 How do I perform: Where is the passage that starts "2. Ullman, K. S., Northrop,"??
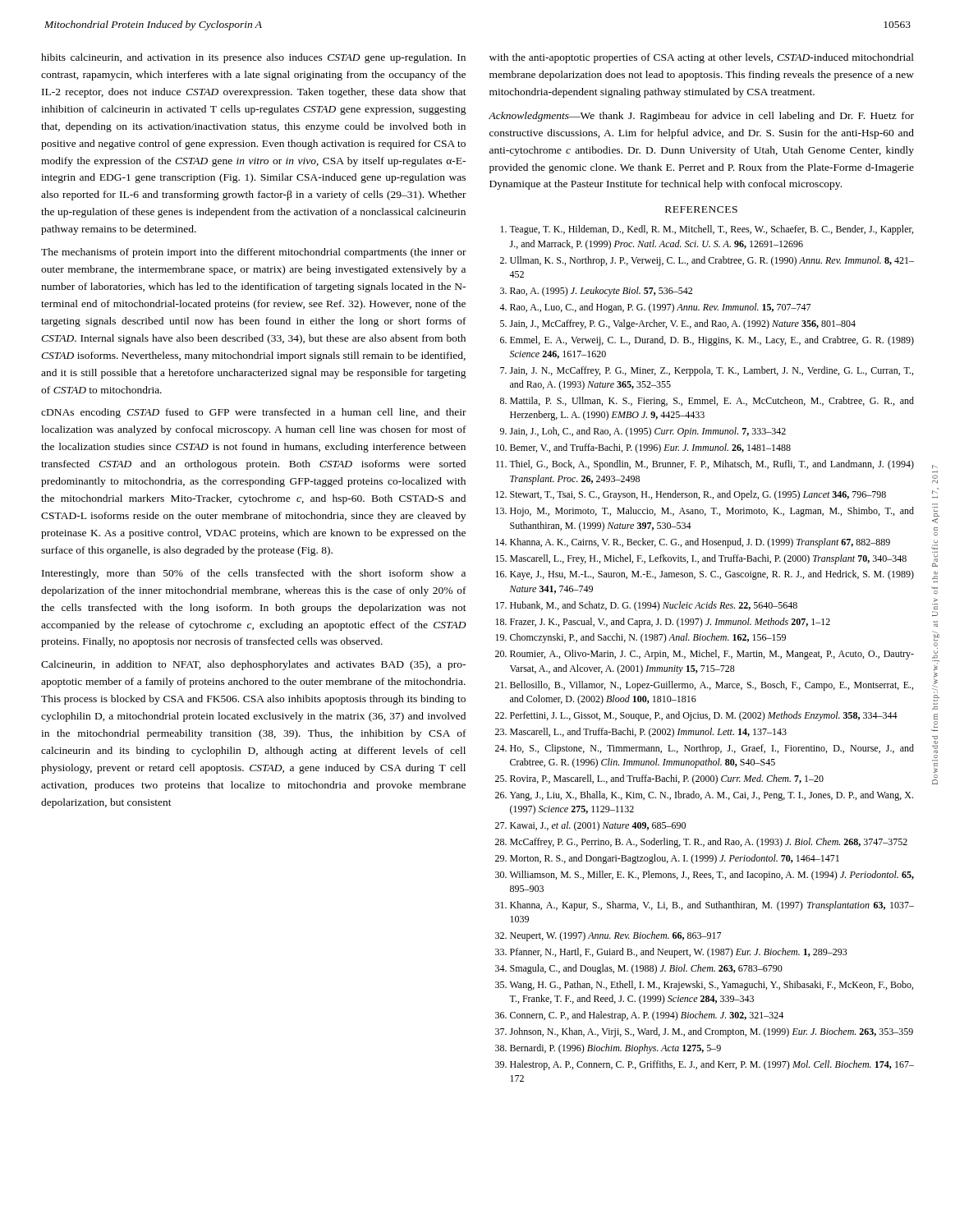point(701,268)
